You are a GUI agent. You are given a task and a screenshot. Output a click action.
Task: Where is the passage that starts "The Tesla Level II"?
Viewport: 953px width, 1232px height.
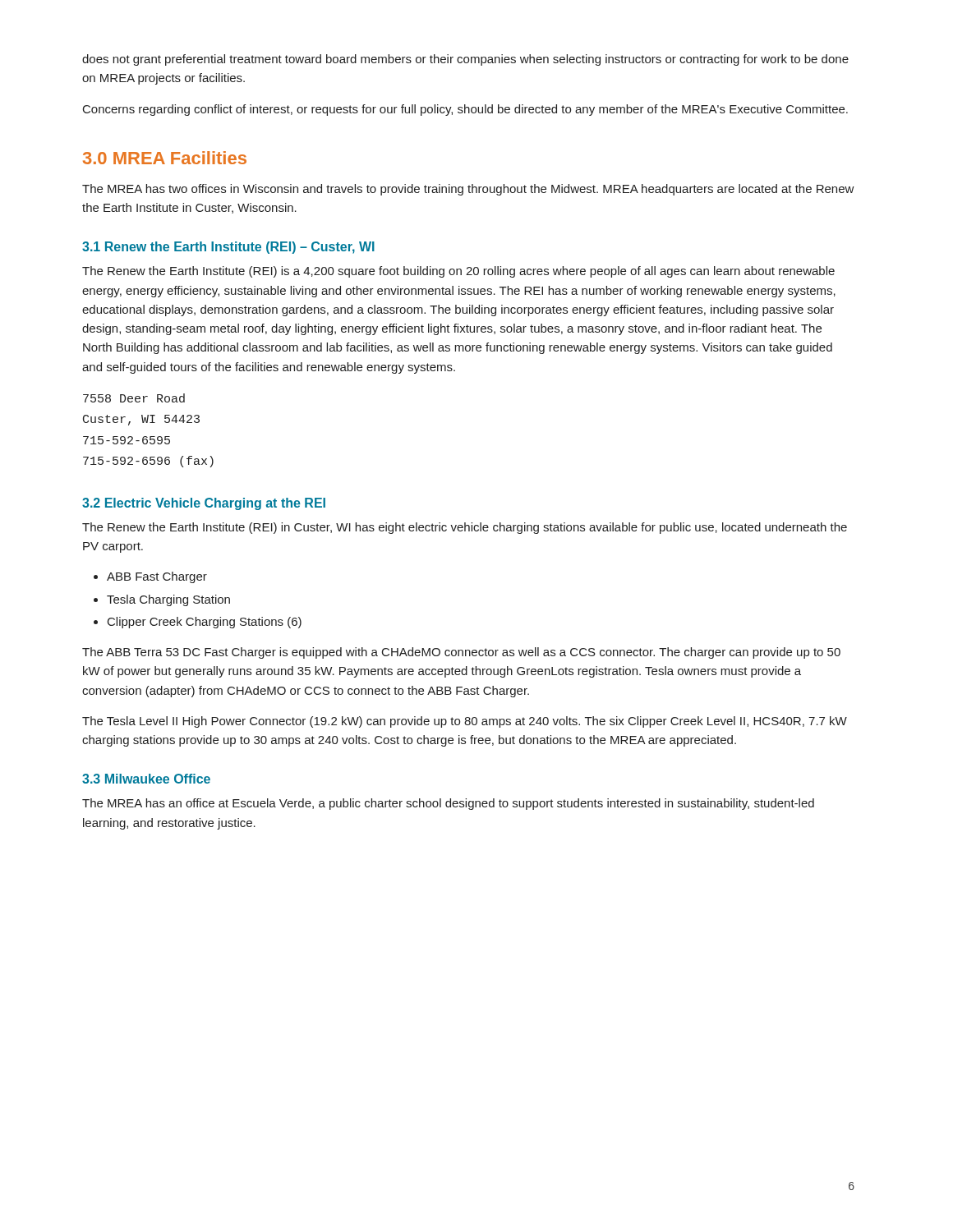pos(464,730)
